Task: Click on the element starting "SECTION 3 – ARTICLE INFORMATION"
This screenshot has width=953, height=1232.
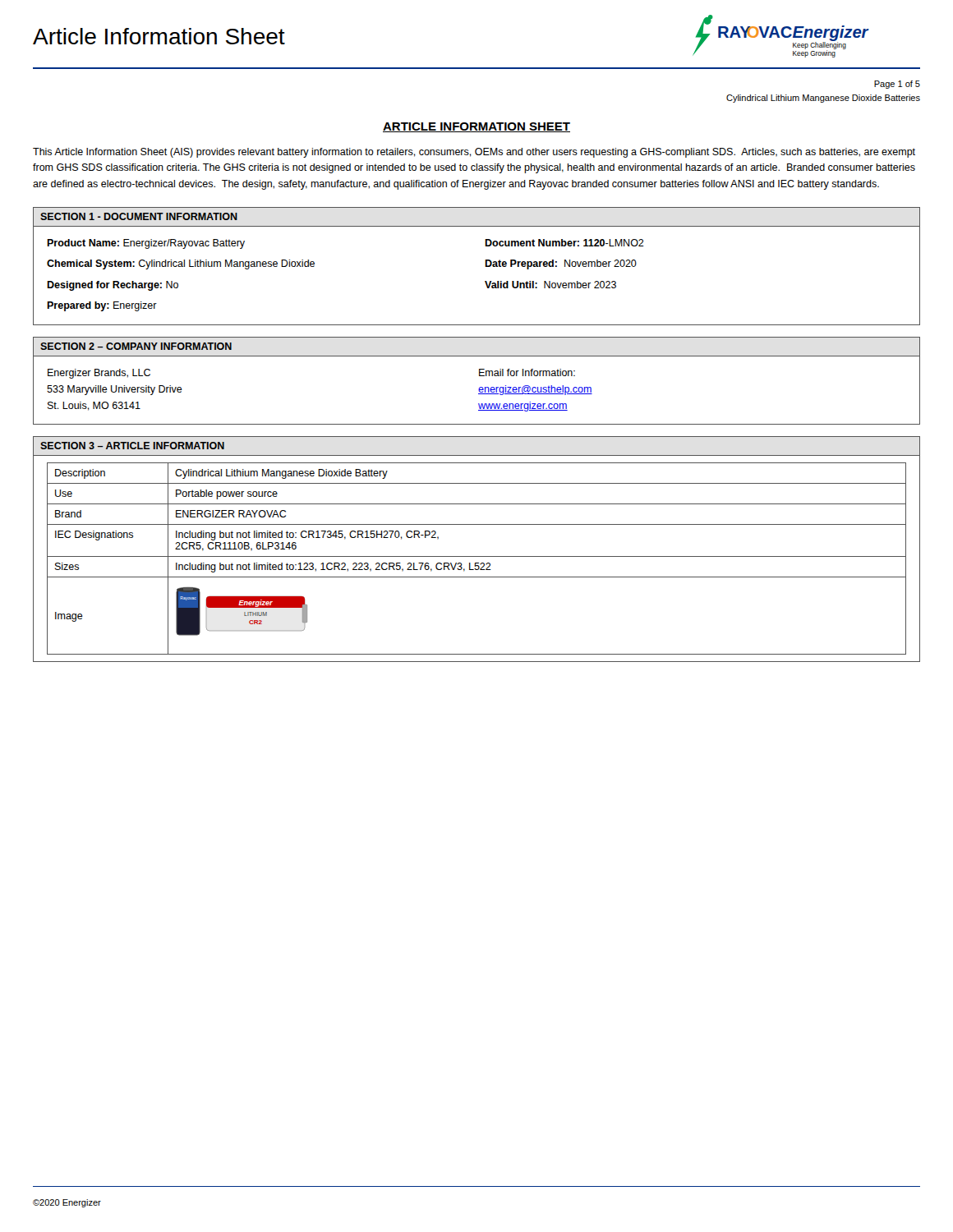Action: coord(132,446)
